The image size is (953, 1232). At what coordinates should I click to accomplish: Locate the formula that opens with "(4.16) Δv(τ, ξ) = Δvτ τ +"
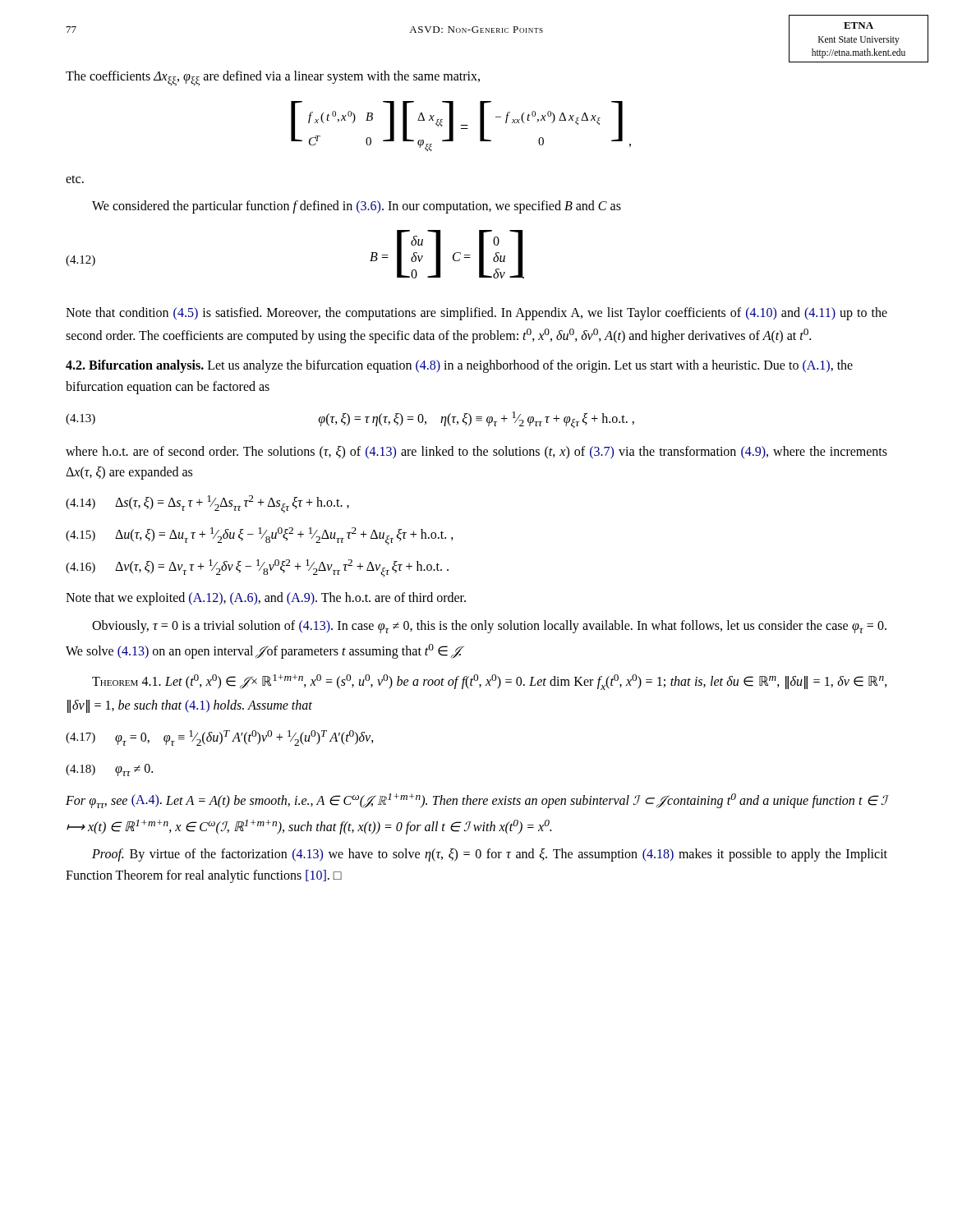click(257, 568)
